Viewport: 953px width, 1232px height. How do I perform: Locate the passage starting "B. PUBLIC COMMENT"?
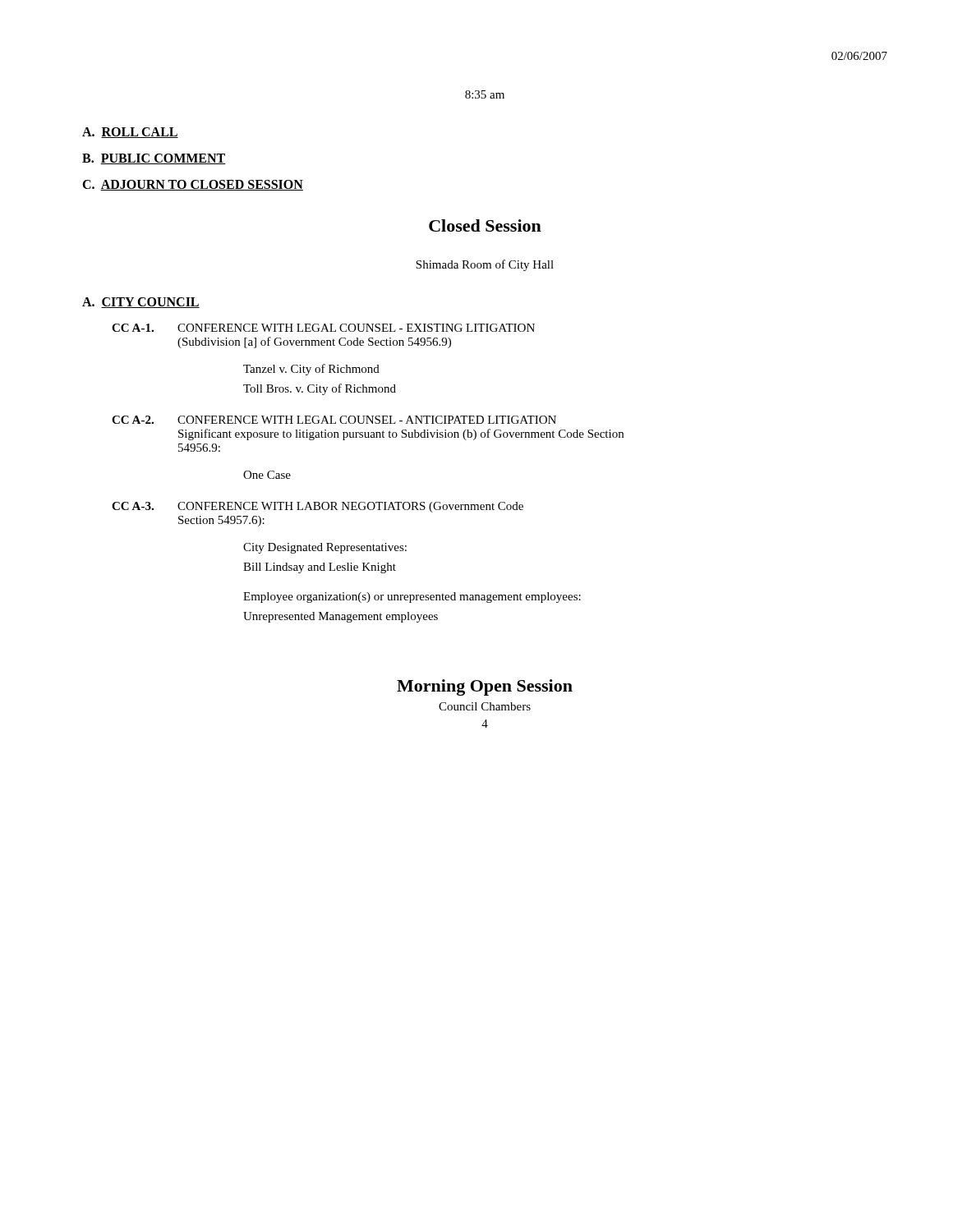(154, 158)
